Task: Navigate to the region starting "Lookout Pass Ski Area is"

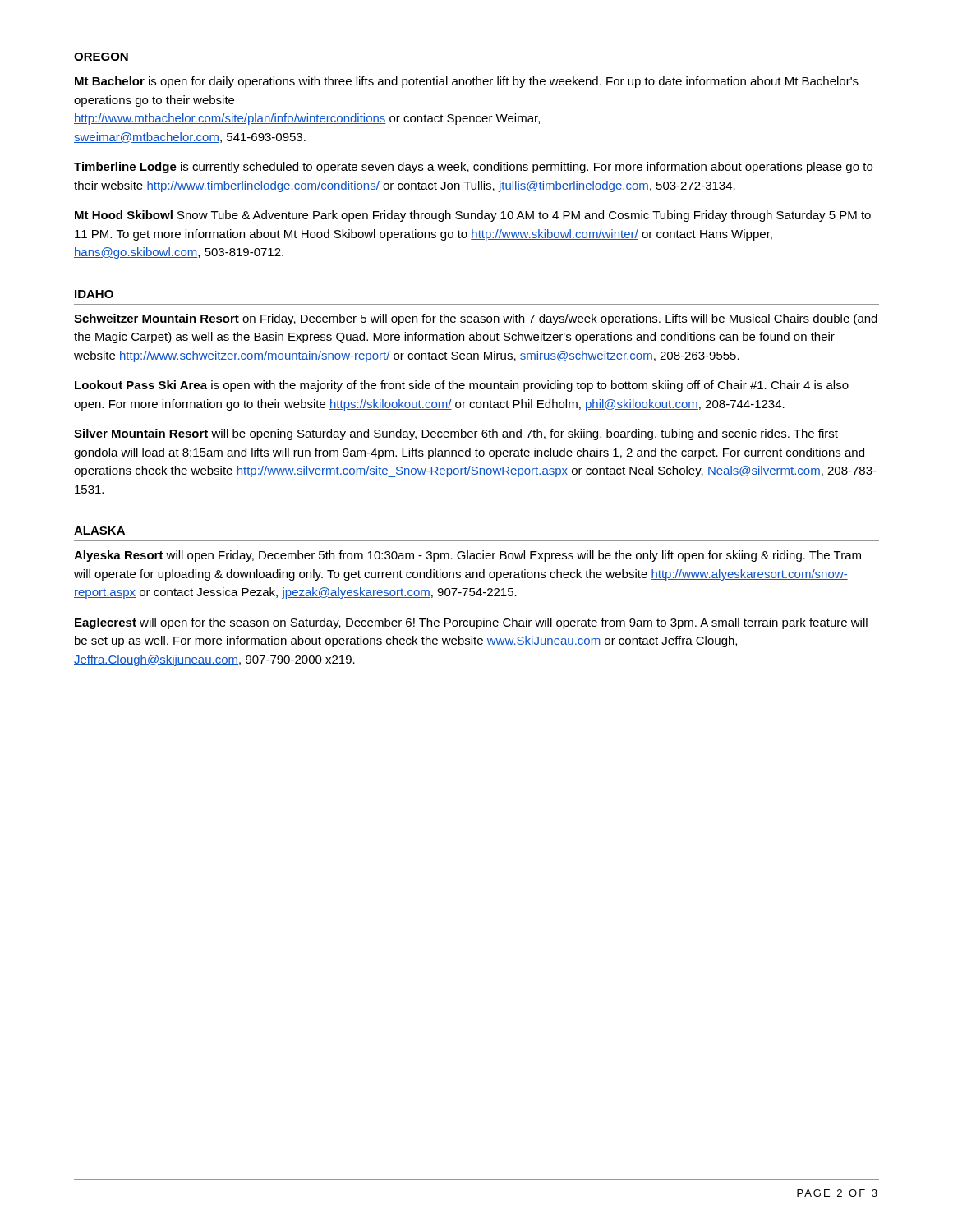Action: (x=461, y=394)
